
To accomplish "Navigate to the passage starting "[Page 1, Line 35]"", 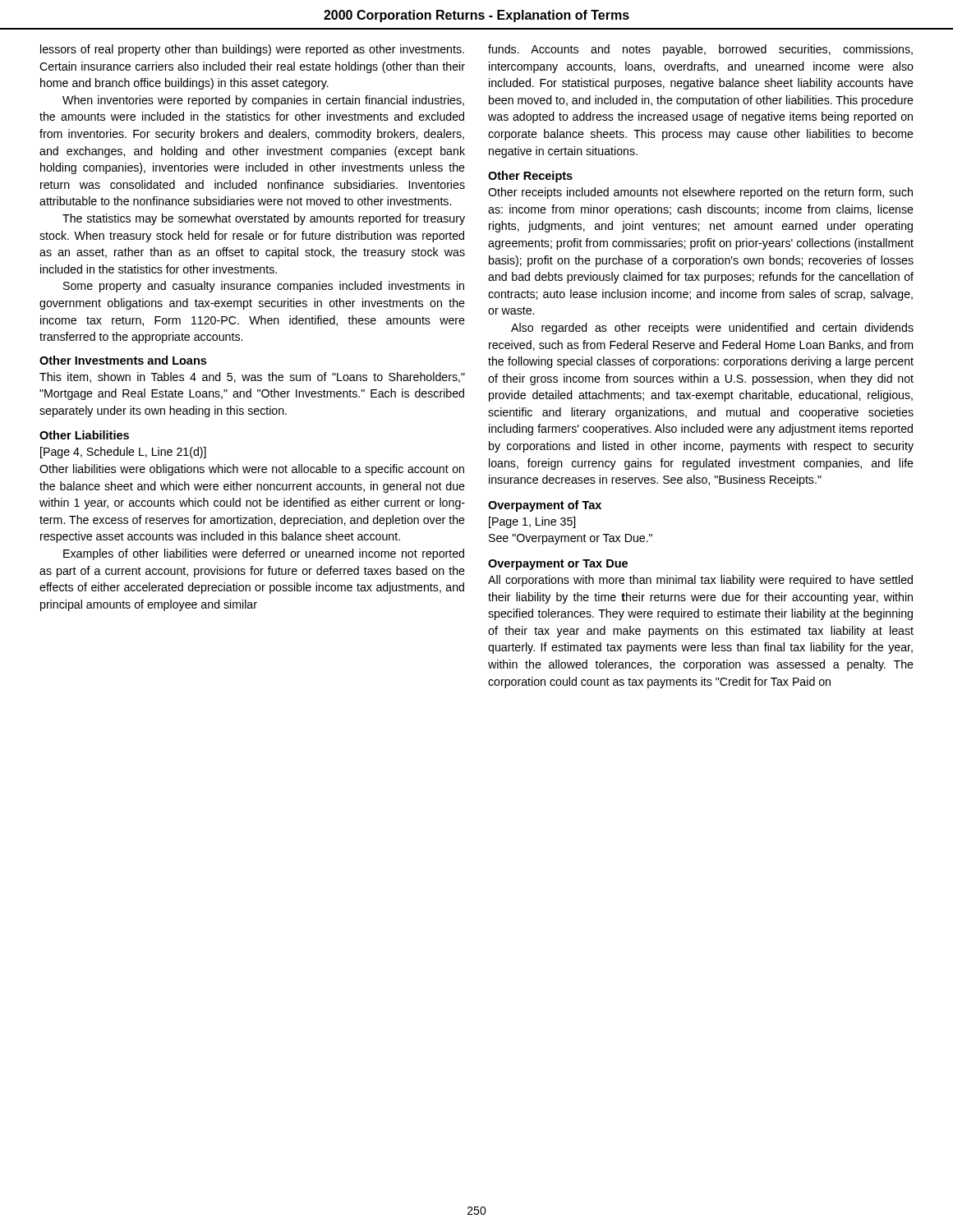I will (x=532, y=522).
